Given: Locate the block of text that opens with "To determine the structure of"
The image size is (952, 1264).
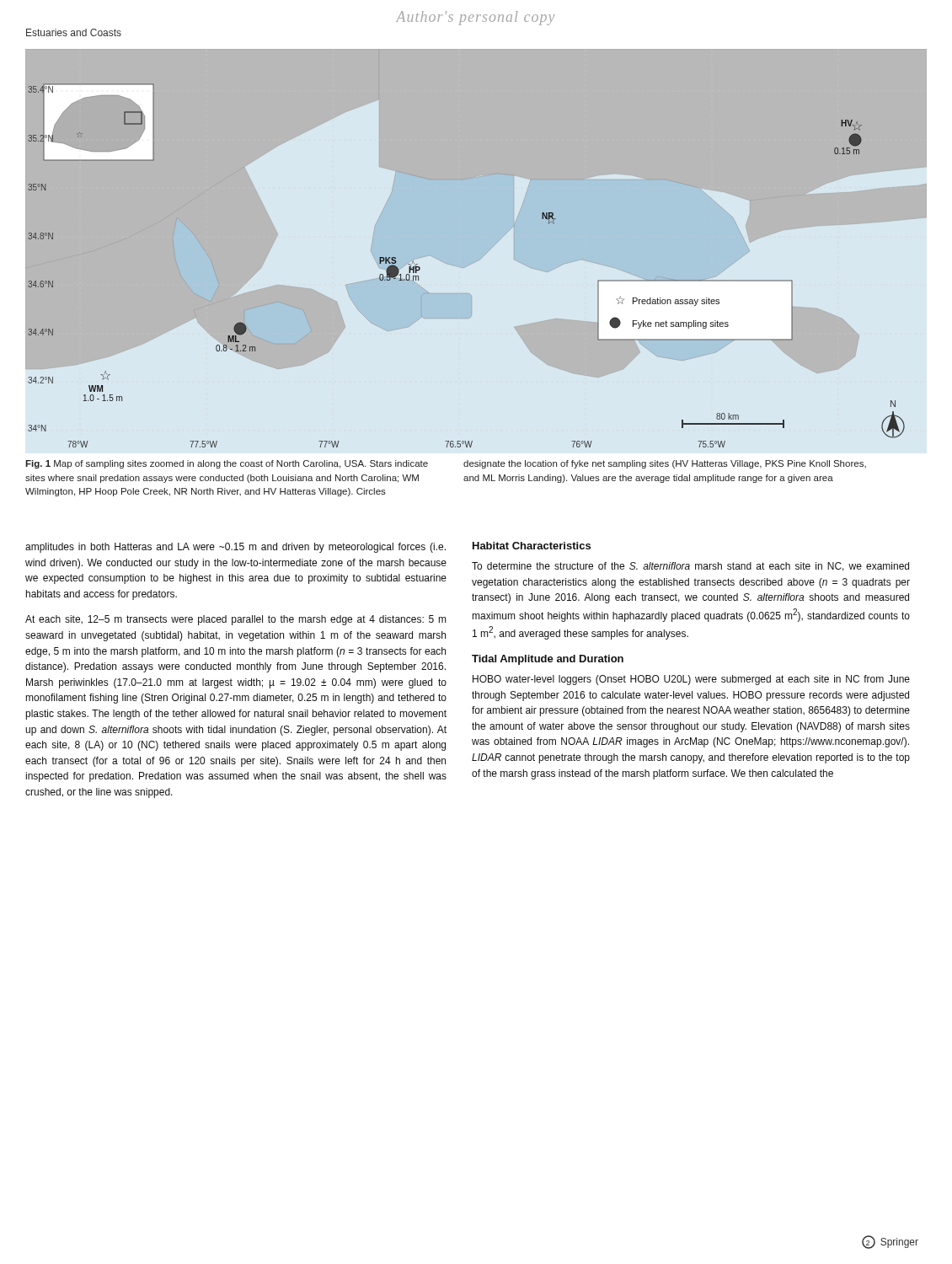Looking at the screenshot, I should click(x=691, y=600).
